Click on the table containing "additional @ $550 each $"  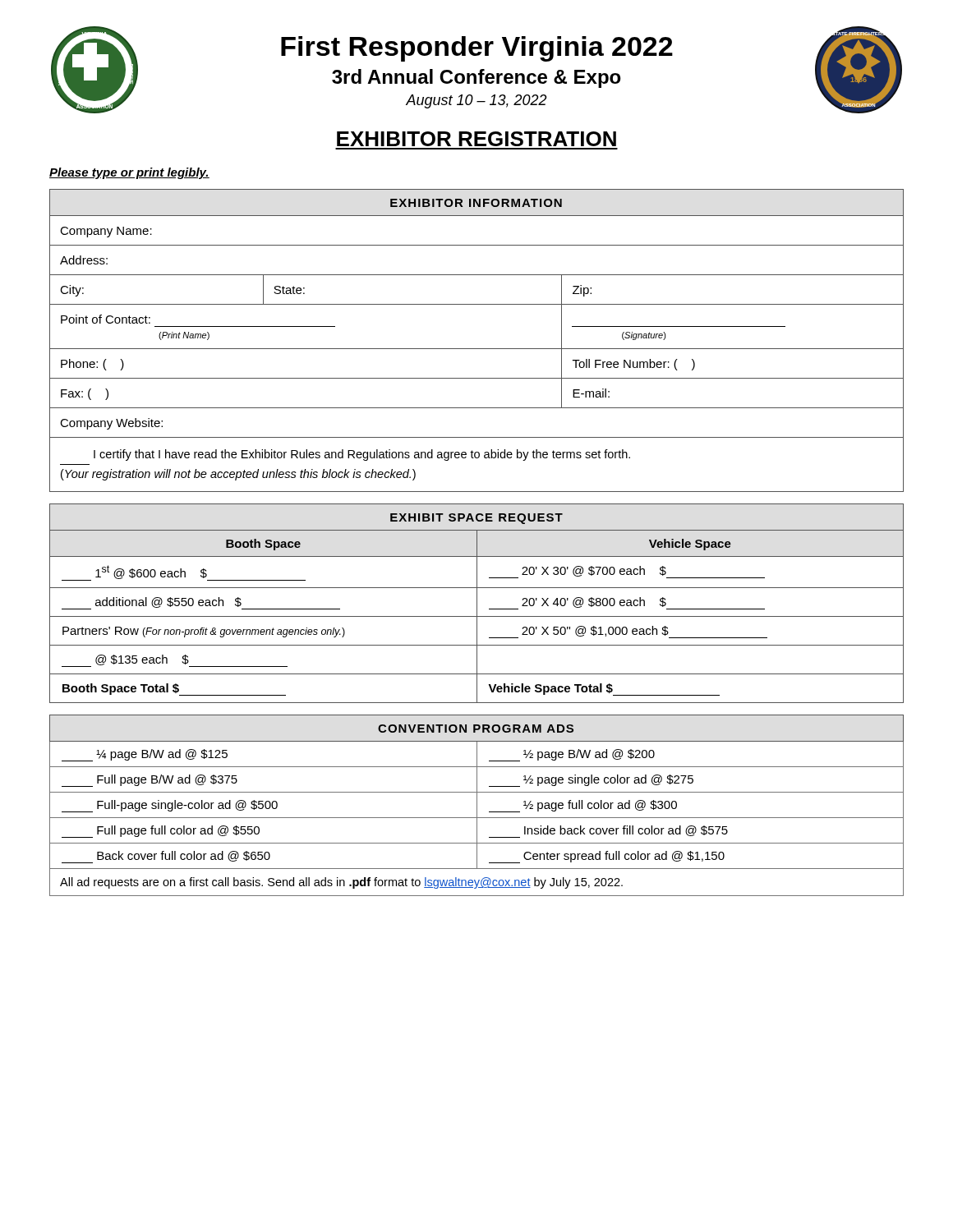476,604
